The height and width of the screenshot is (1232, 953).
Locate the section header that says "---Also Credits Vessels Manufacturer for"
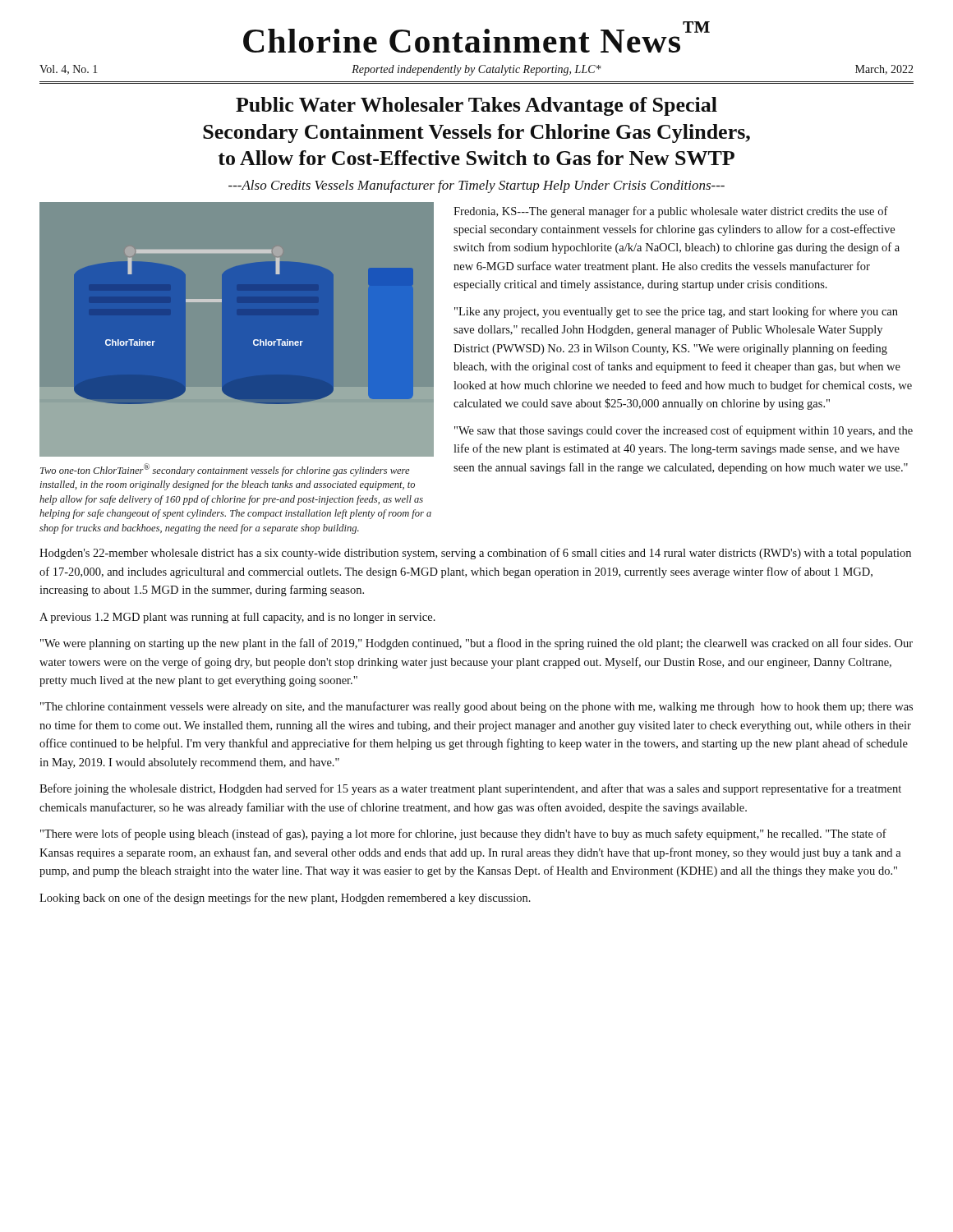pyautogui.click(x=476, y=185)
